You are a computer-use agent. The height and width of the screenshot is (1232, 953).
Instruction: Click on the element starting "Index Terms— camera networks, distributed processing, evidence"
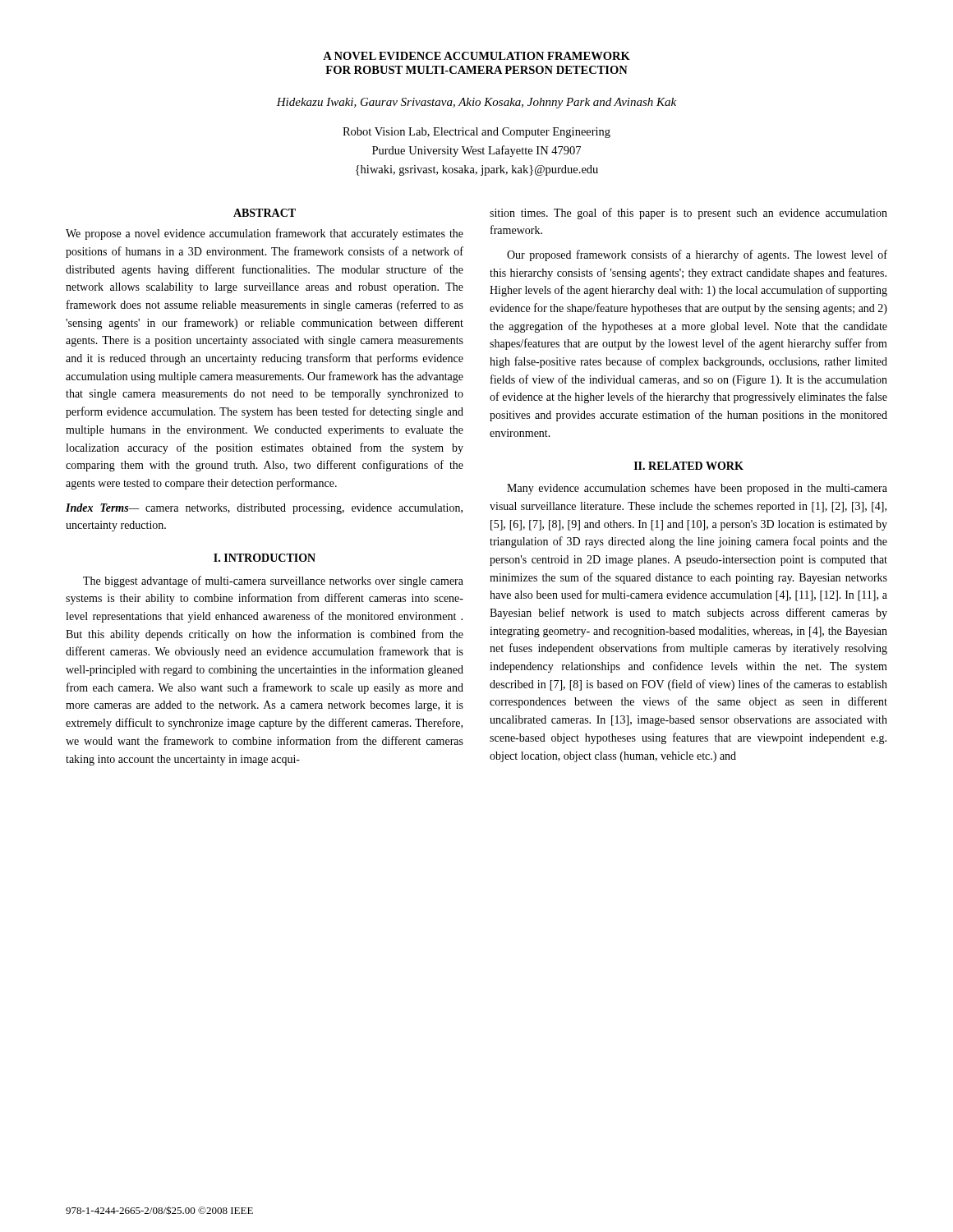(x=265, y=517)
